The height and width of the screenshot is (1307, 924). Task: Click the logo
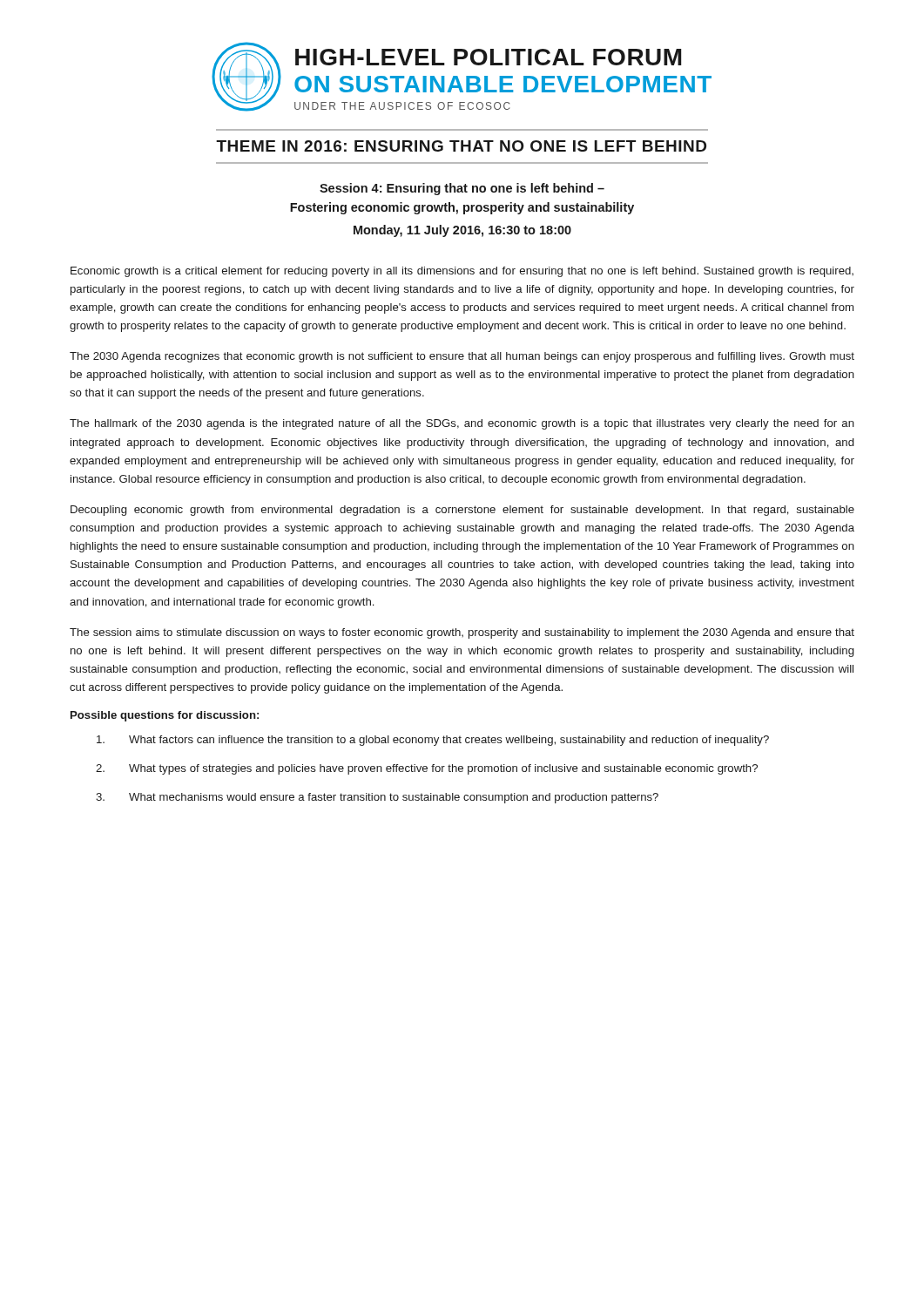247,78
